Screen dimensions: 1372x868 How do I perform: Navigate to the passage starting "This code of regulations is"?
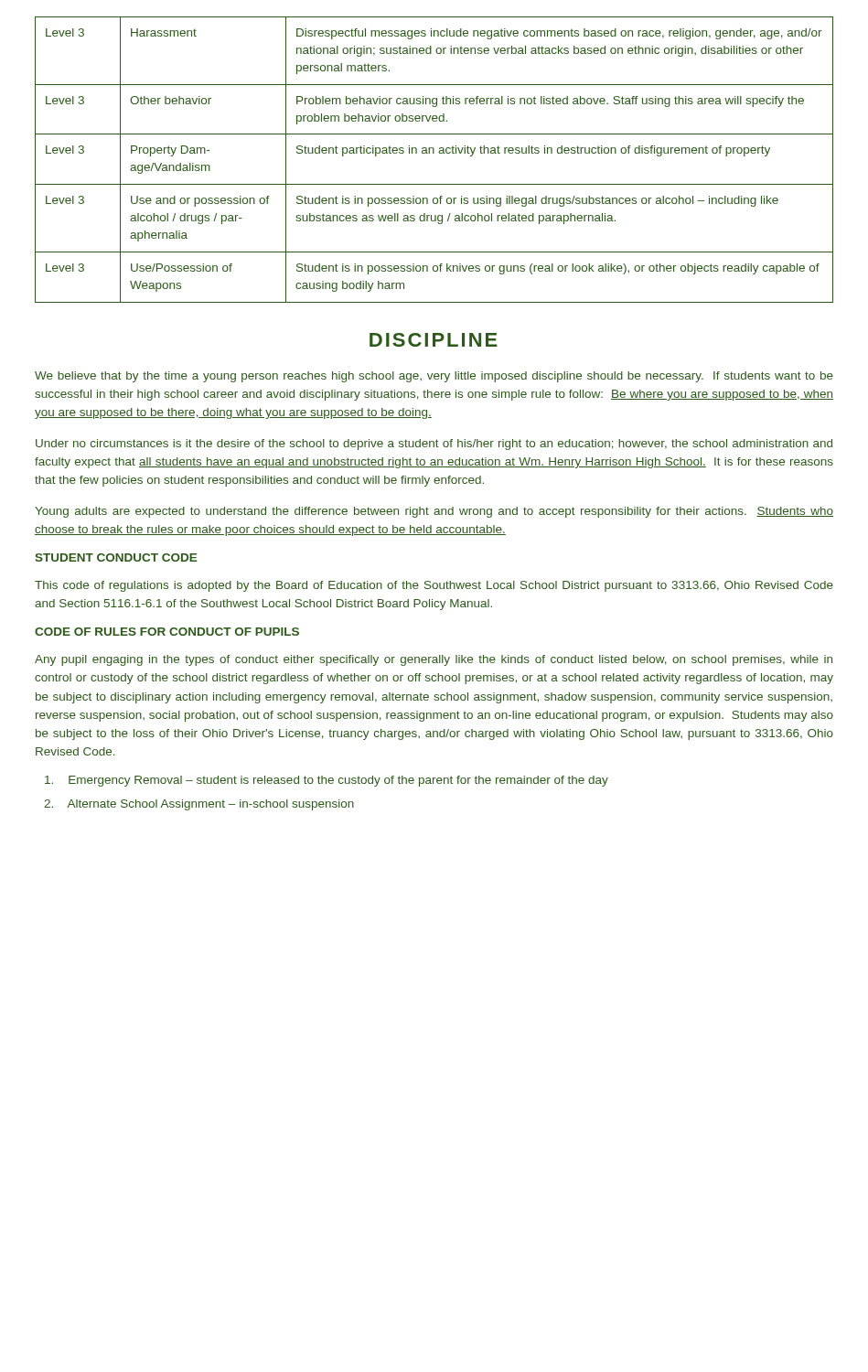tap(434, 595)
